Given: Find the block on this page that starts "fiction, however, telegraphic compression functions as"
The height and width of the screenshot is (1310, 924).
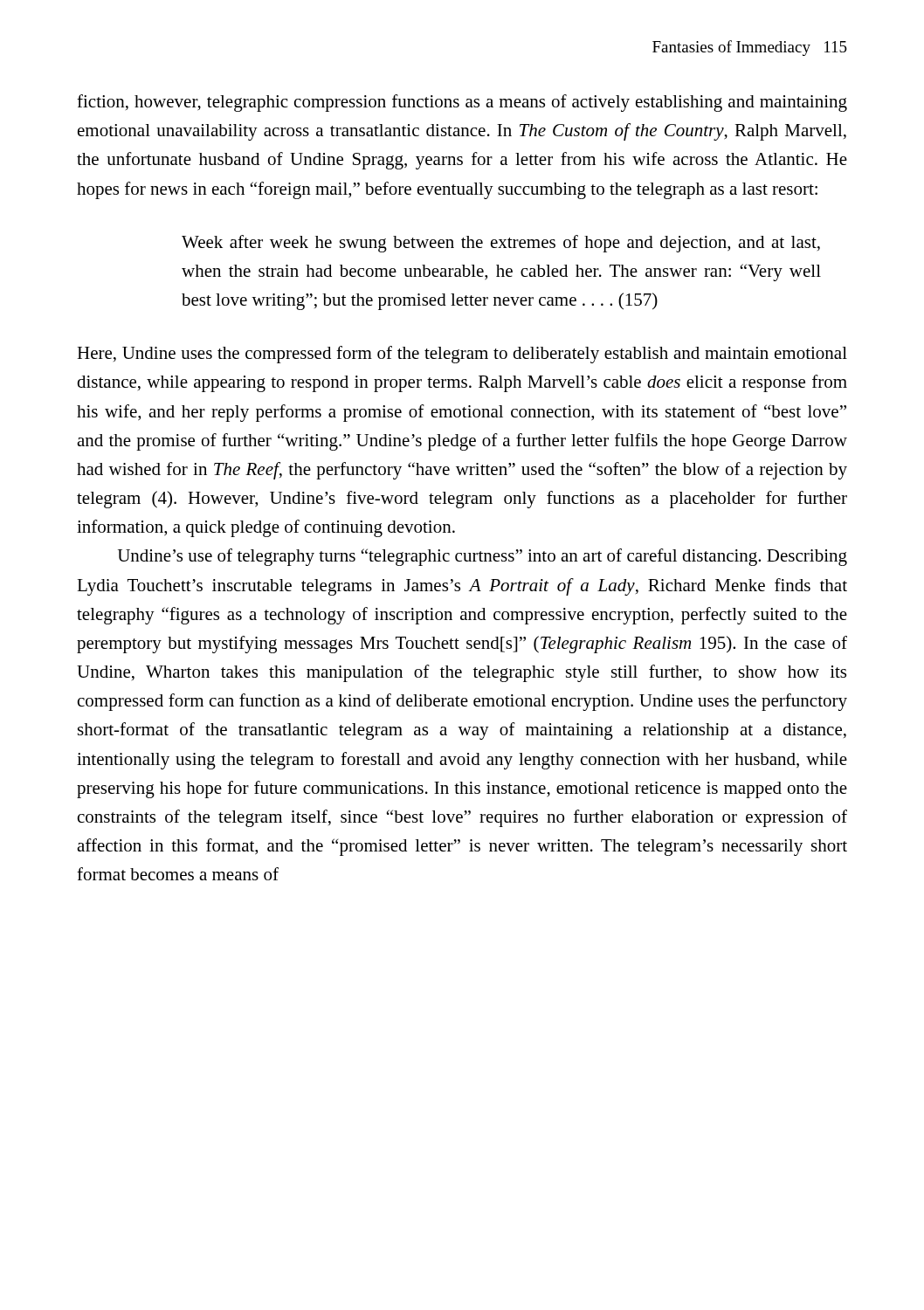Looking at the screenshot, I should tap(462, 145).
